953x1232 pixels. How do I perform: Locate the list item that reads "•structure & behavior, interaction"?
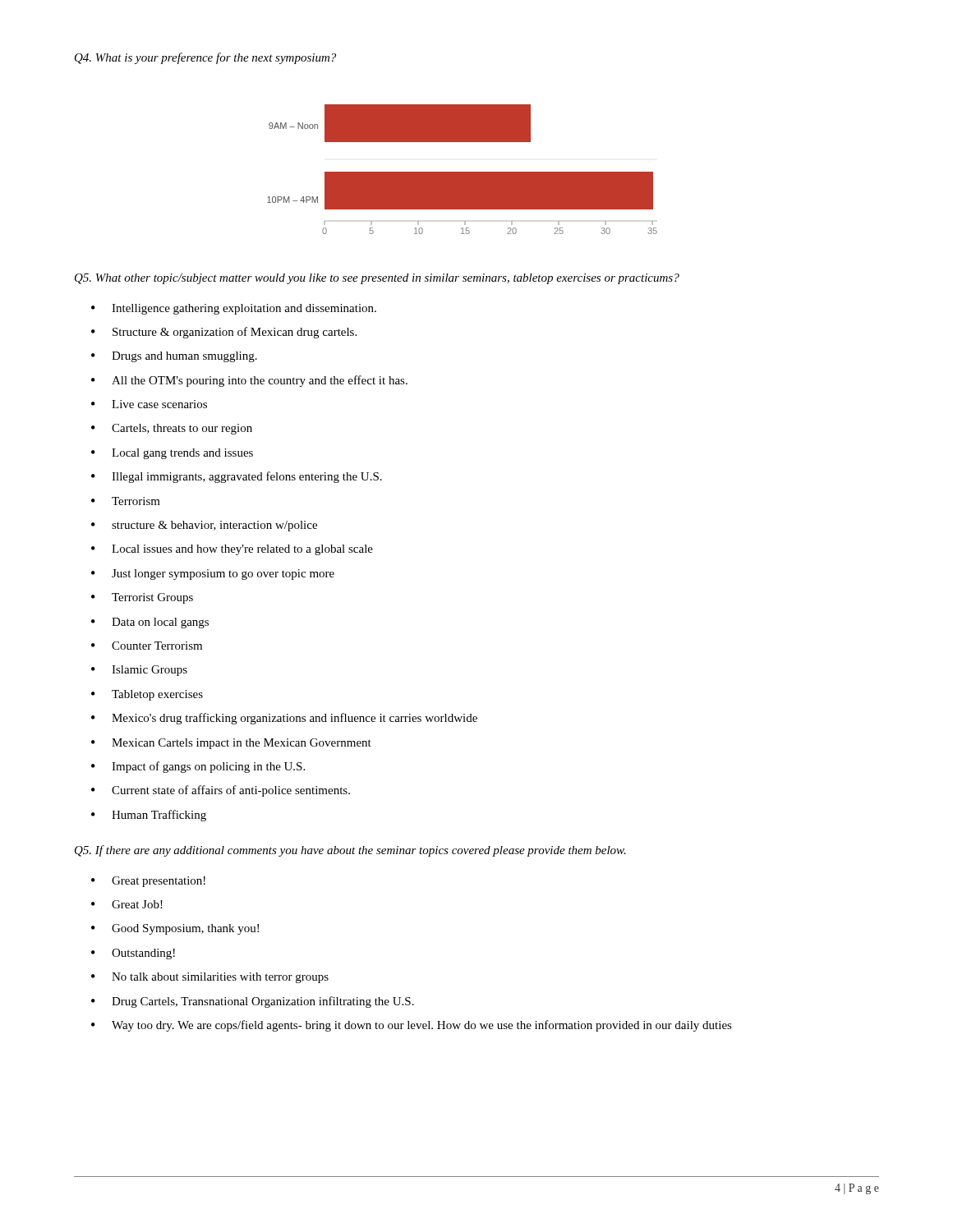coord(204,525)
